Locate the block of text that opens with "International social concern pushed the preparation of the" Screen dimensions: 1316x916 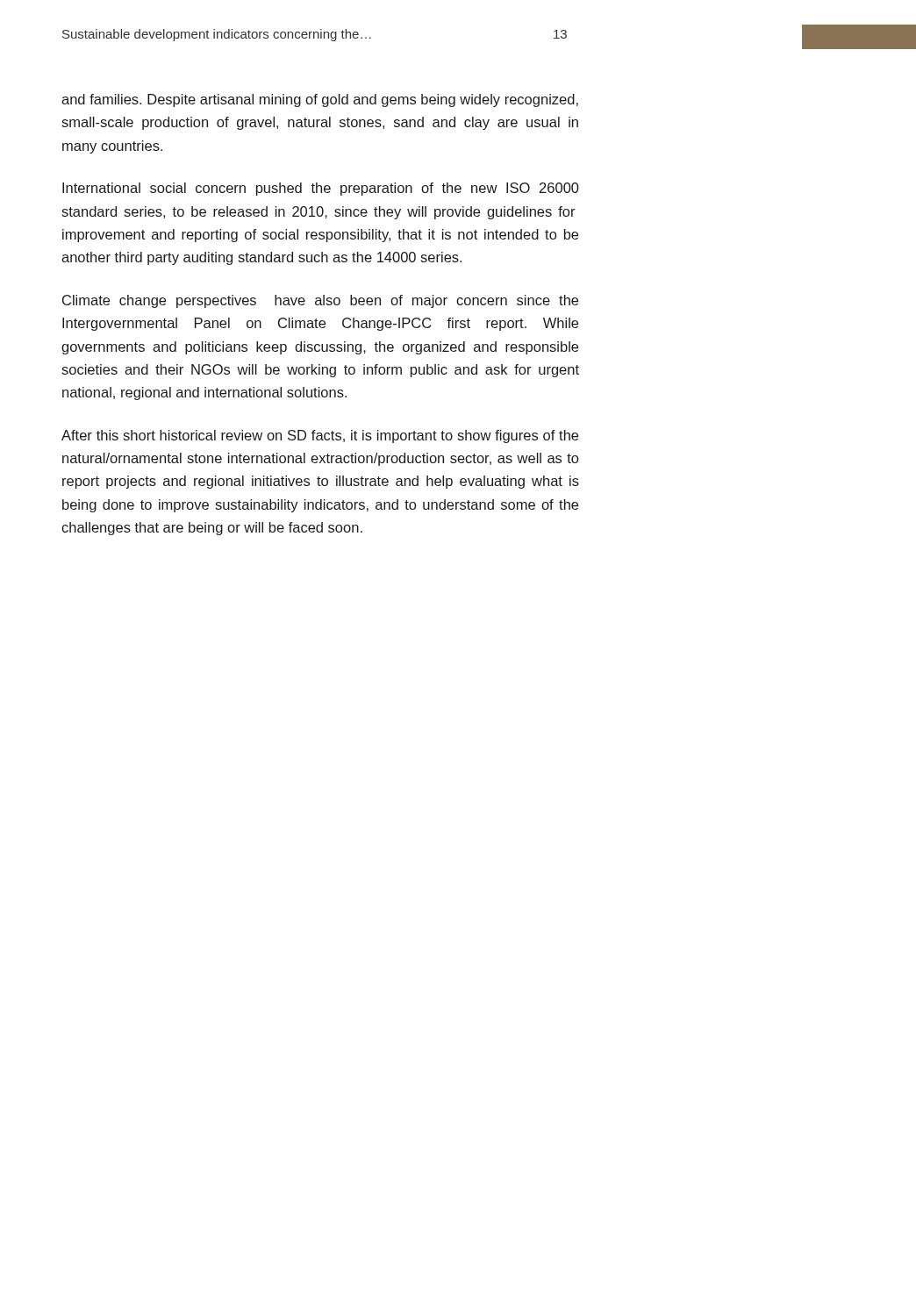[x=320, y=223]
